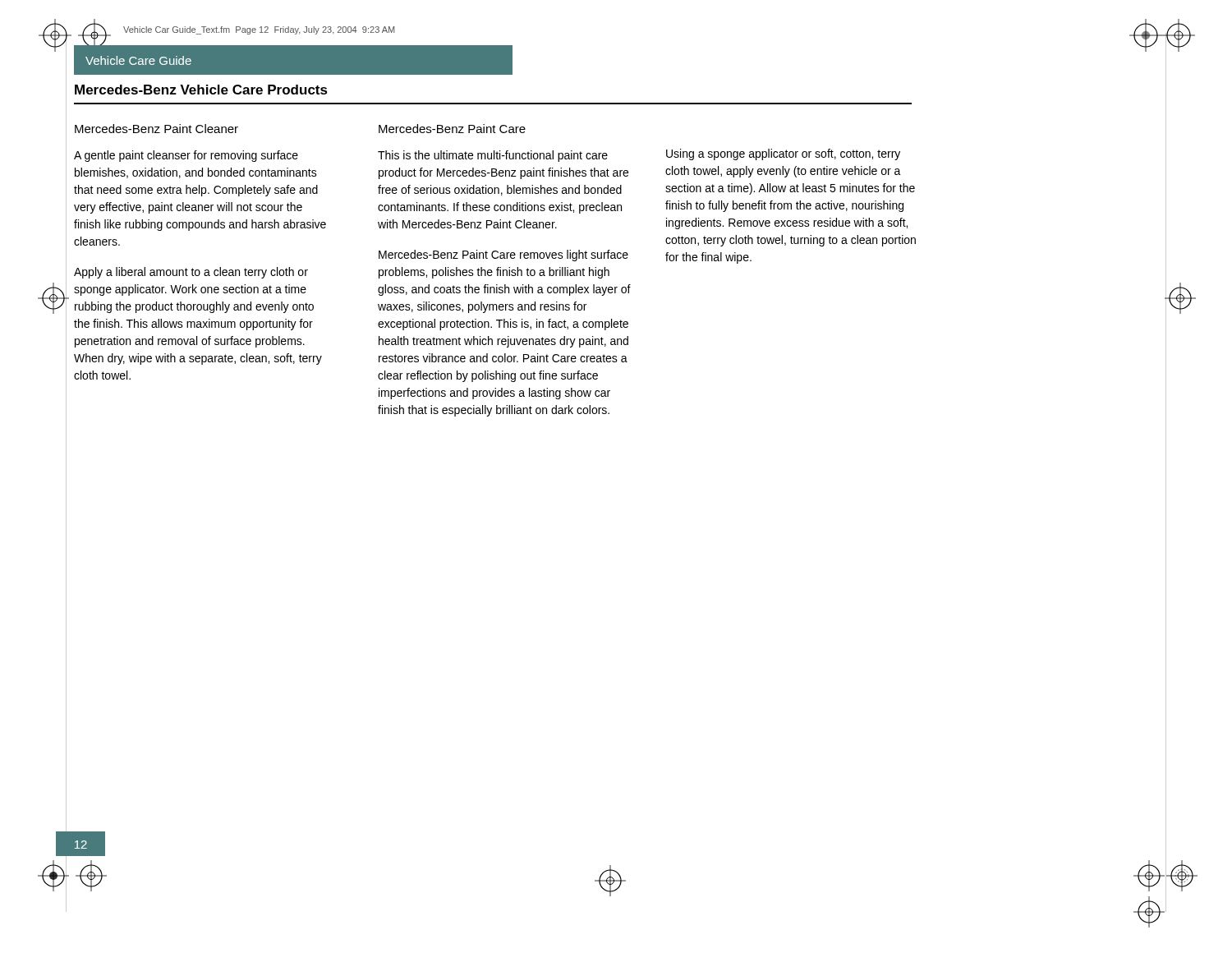1232x953 pixels.
Task: Locate the block of text that opens with "Mercedes-Benz Paint Care removes light surface problems,"
Action: pos(504,332)
